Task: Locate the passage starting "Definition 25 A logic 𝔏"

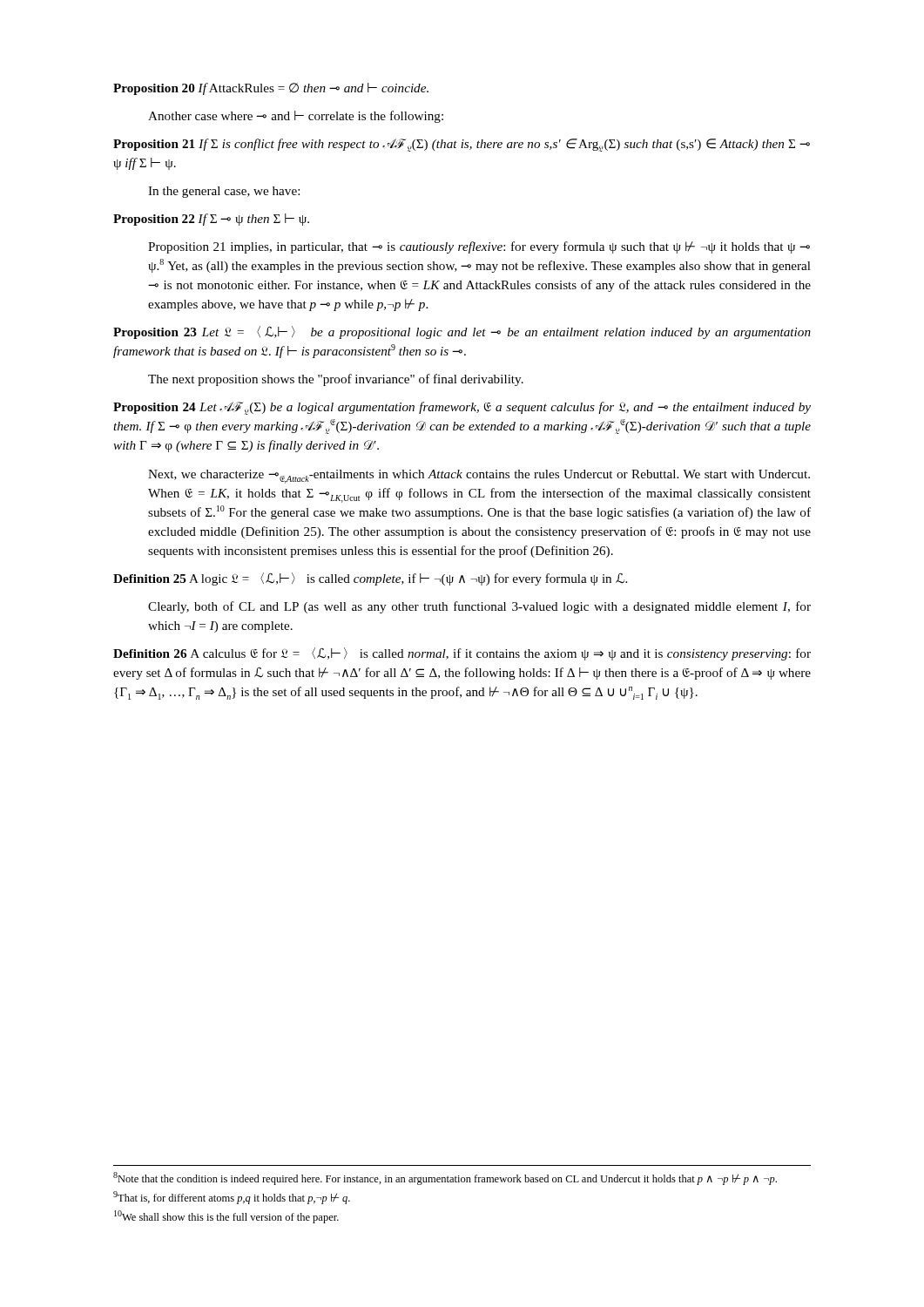Action: pyautogui.click(x=462, y=578)
